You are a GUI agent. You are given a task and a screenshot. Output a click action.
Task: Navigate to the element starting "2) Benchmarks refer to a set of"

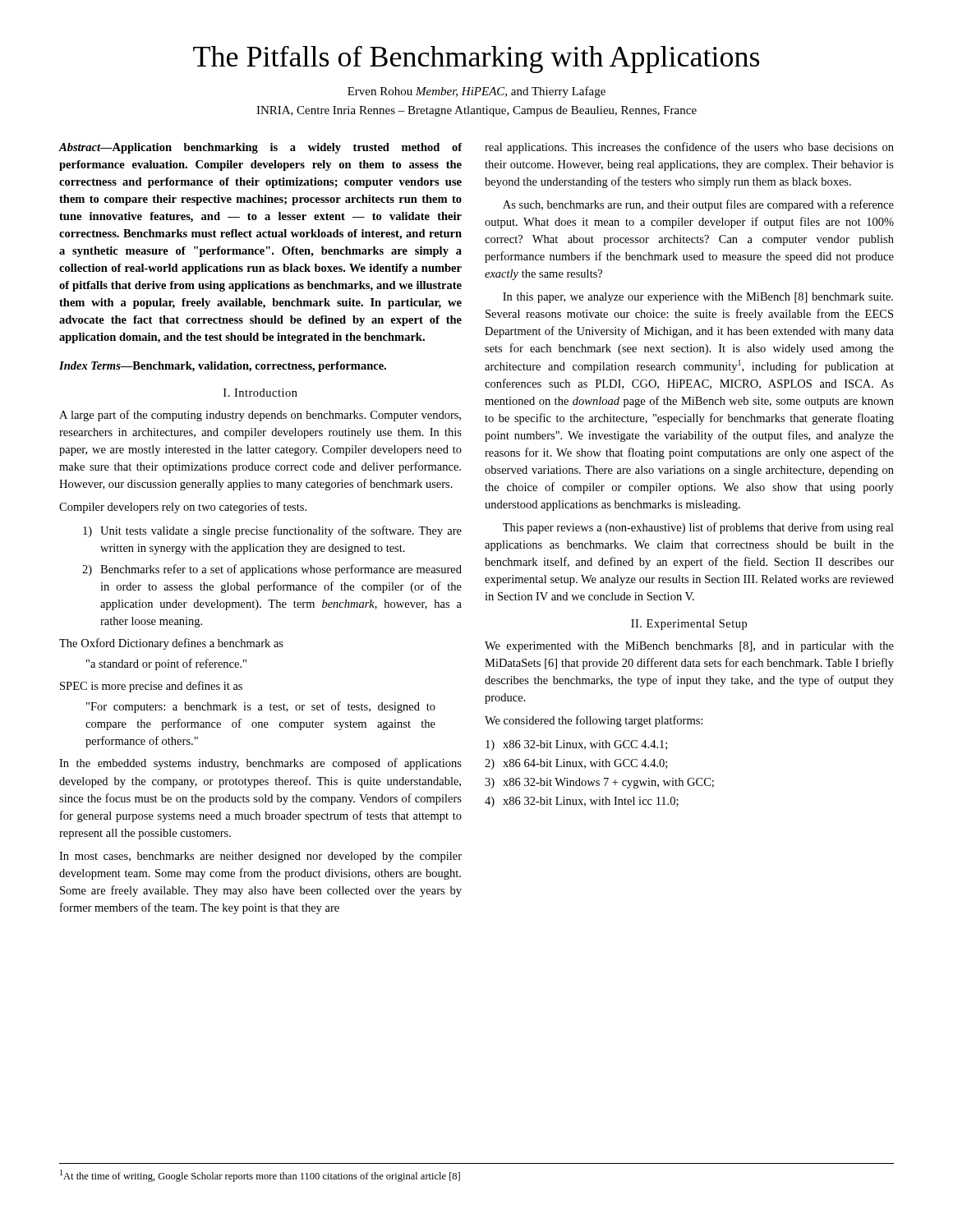[x=272, y=596]
